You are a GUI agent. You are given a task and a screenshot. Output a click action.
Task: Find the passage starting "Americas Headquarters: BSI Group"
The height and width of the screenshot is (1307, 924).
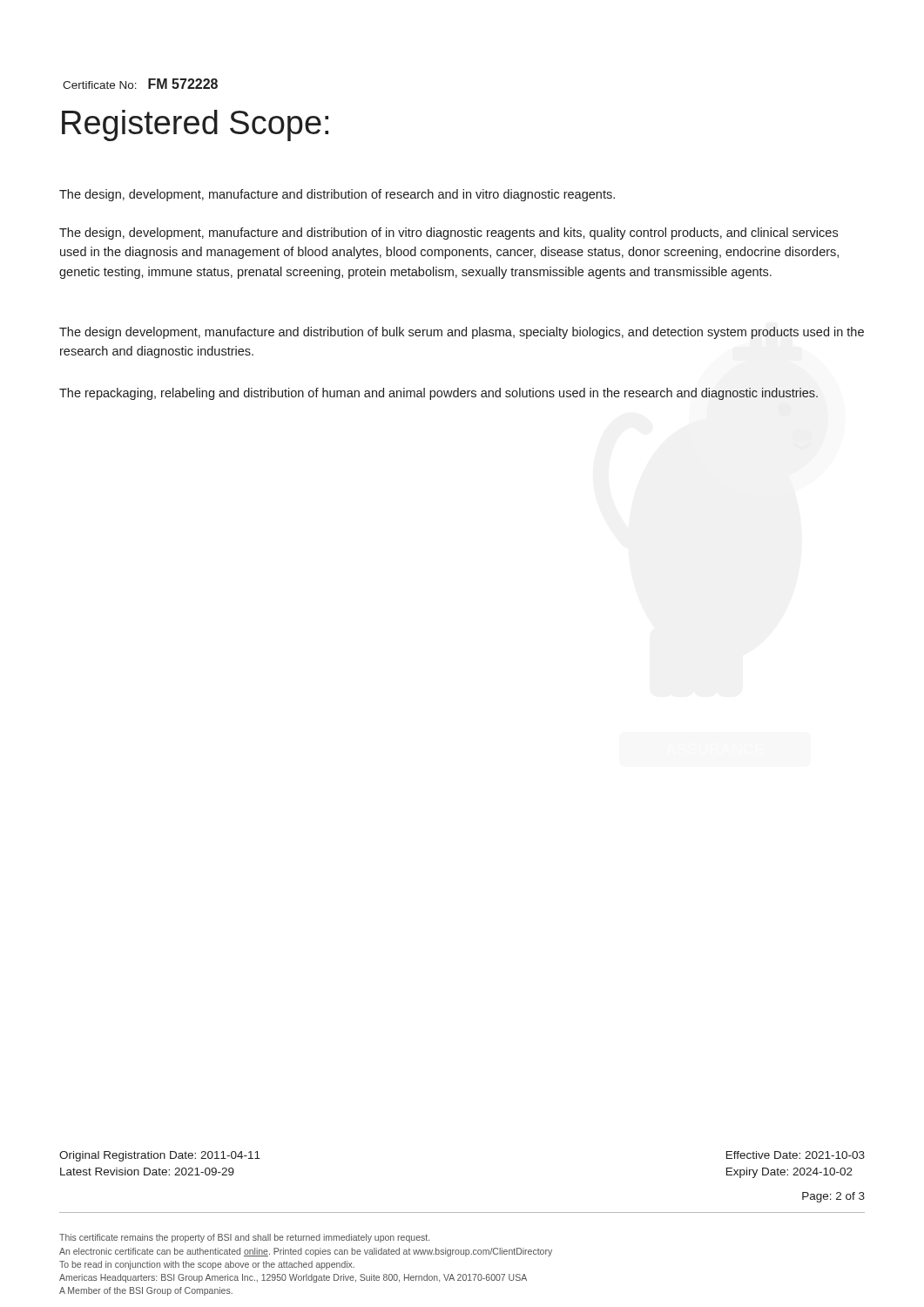(x=293, y=1284)
